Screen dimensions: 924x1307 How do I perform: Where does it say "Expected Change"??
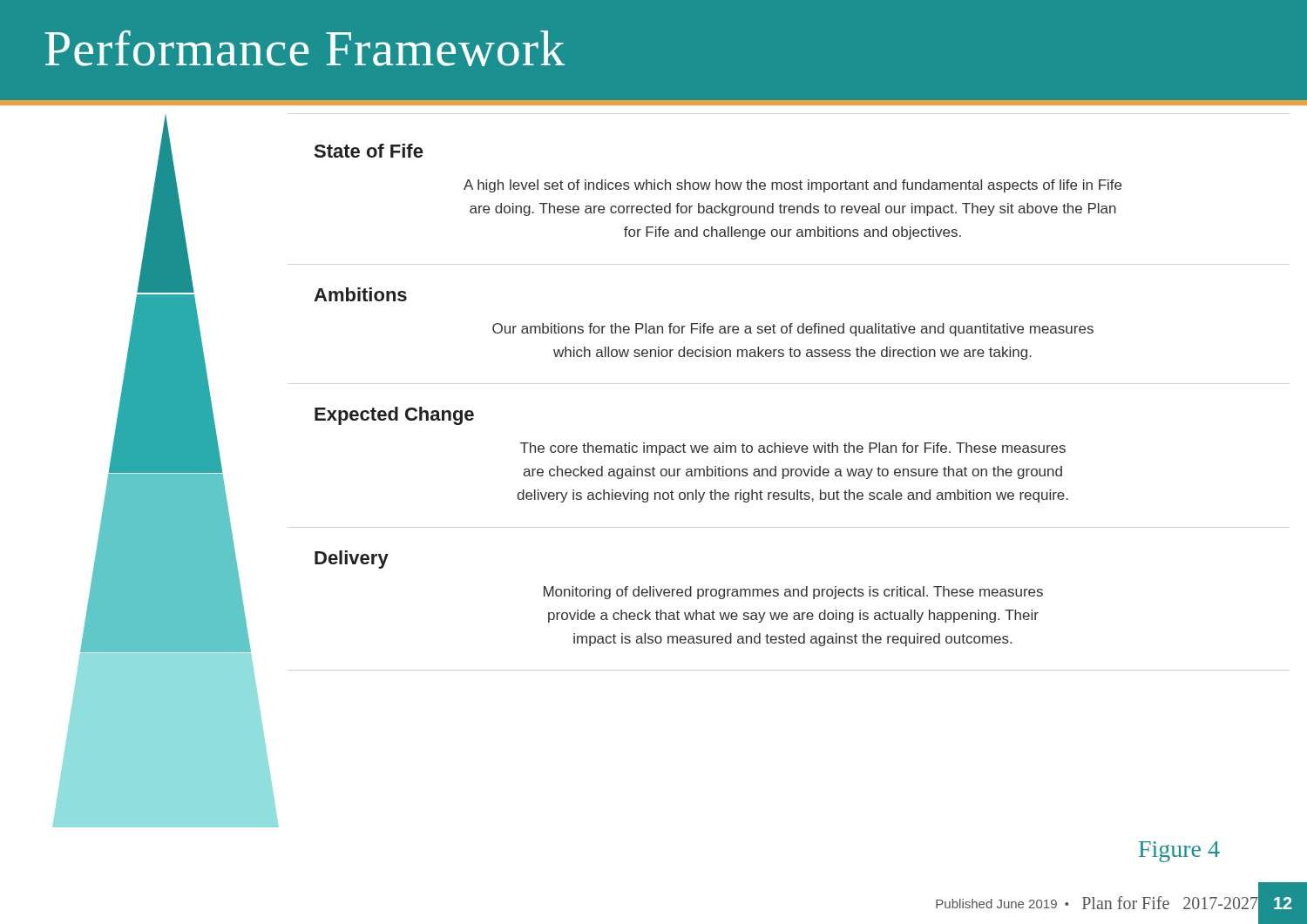394,414
